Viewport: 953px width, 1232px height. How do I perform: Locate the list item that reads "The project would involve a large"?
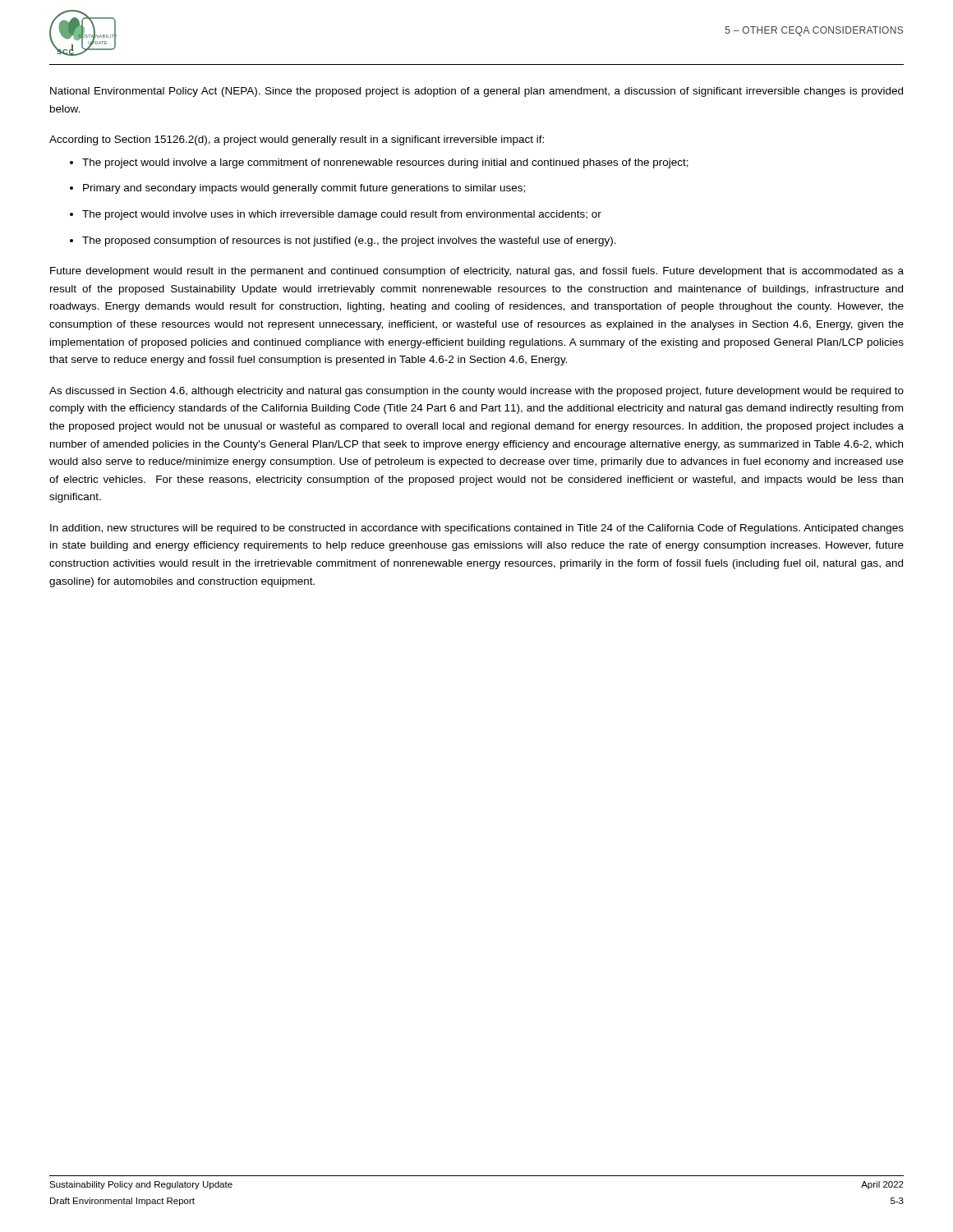[385, 162]
